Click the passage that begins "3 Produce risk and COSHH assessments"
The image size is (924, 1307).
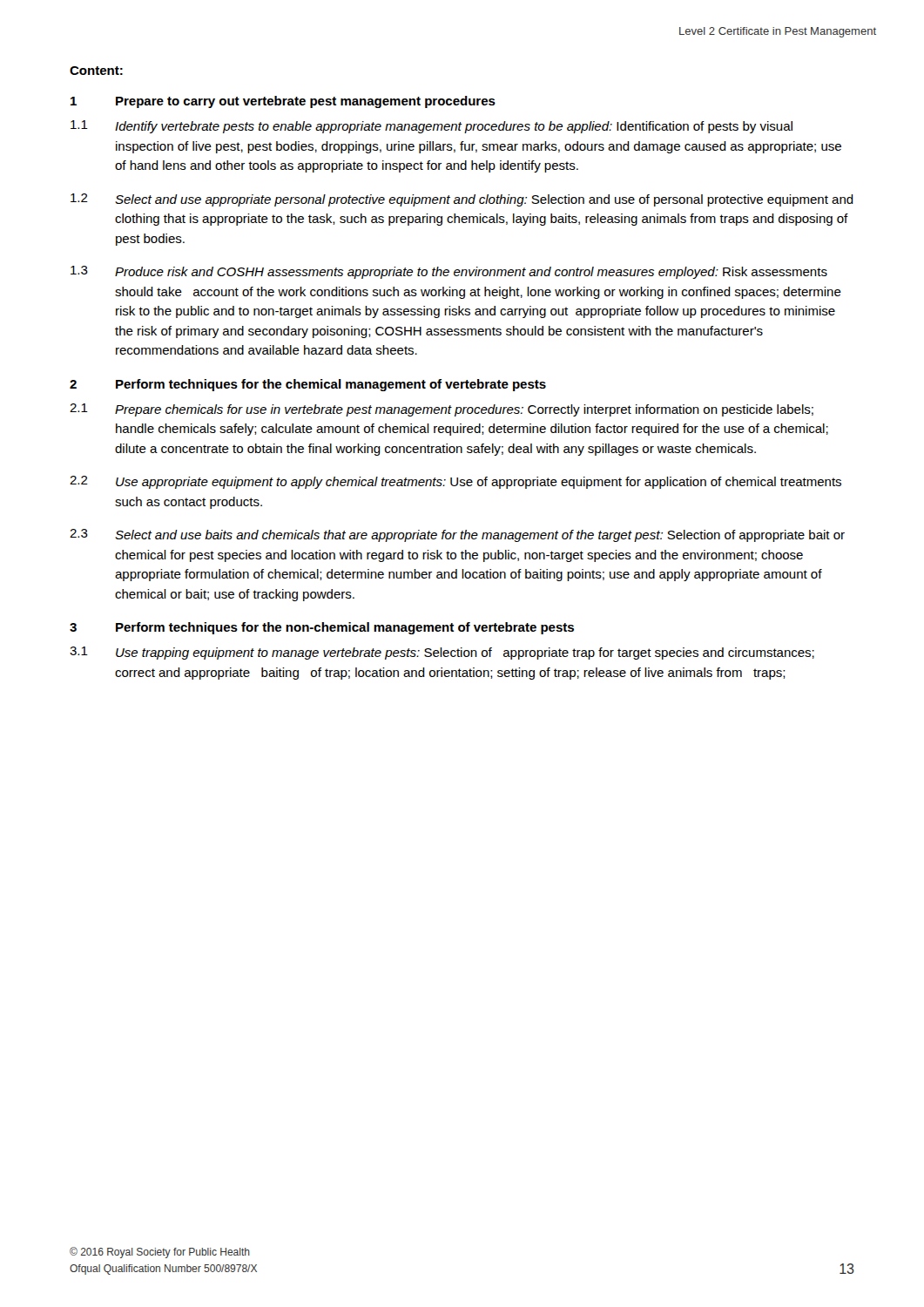(462, 311)
